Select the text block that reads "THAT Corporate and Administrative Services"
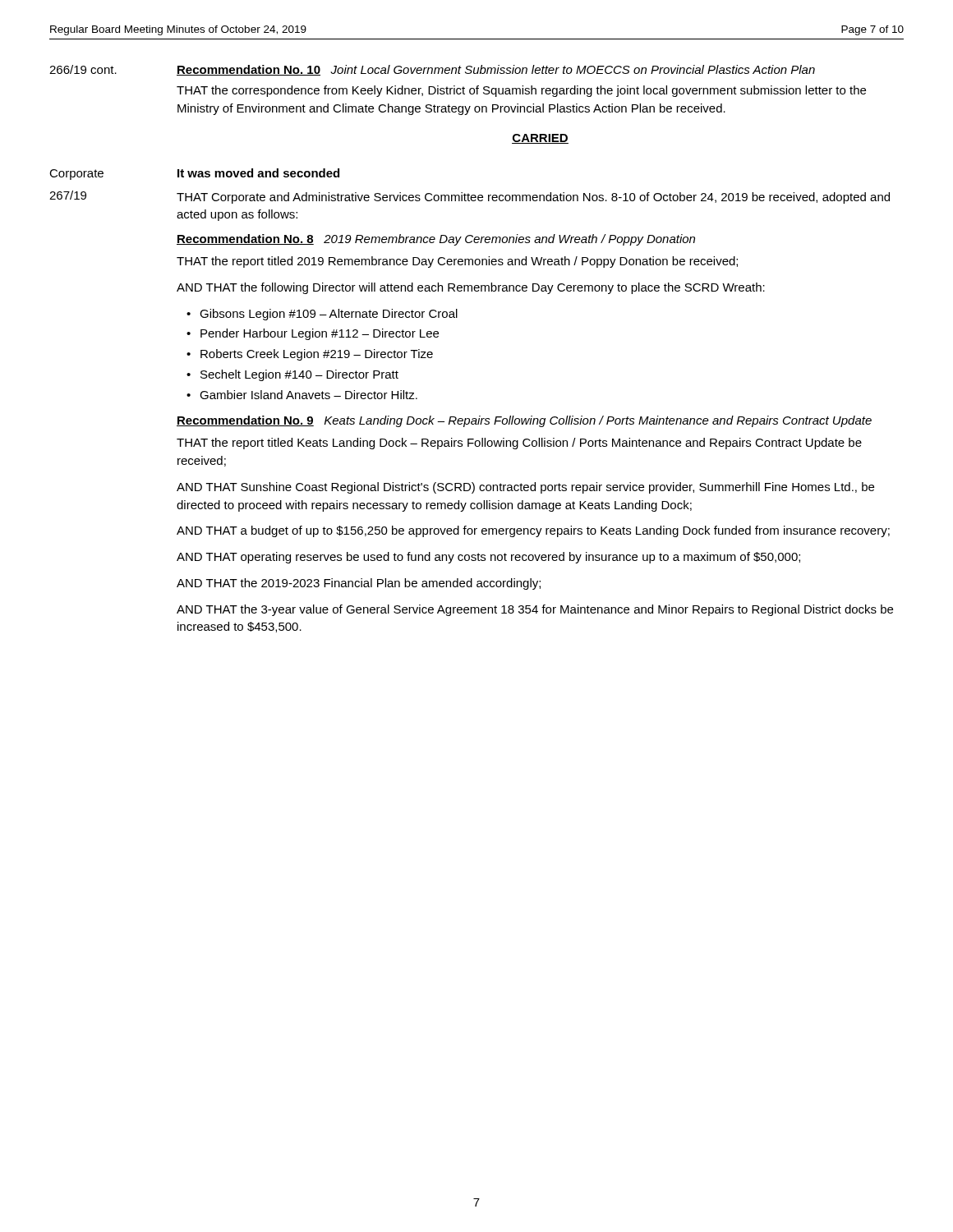 (x=540, y=205)
